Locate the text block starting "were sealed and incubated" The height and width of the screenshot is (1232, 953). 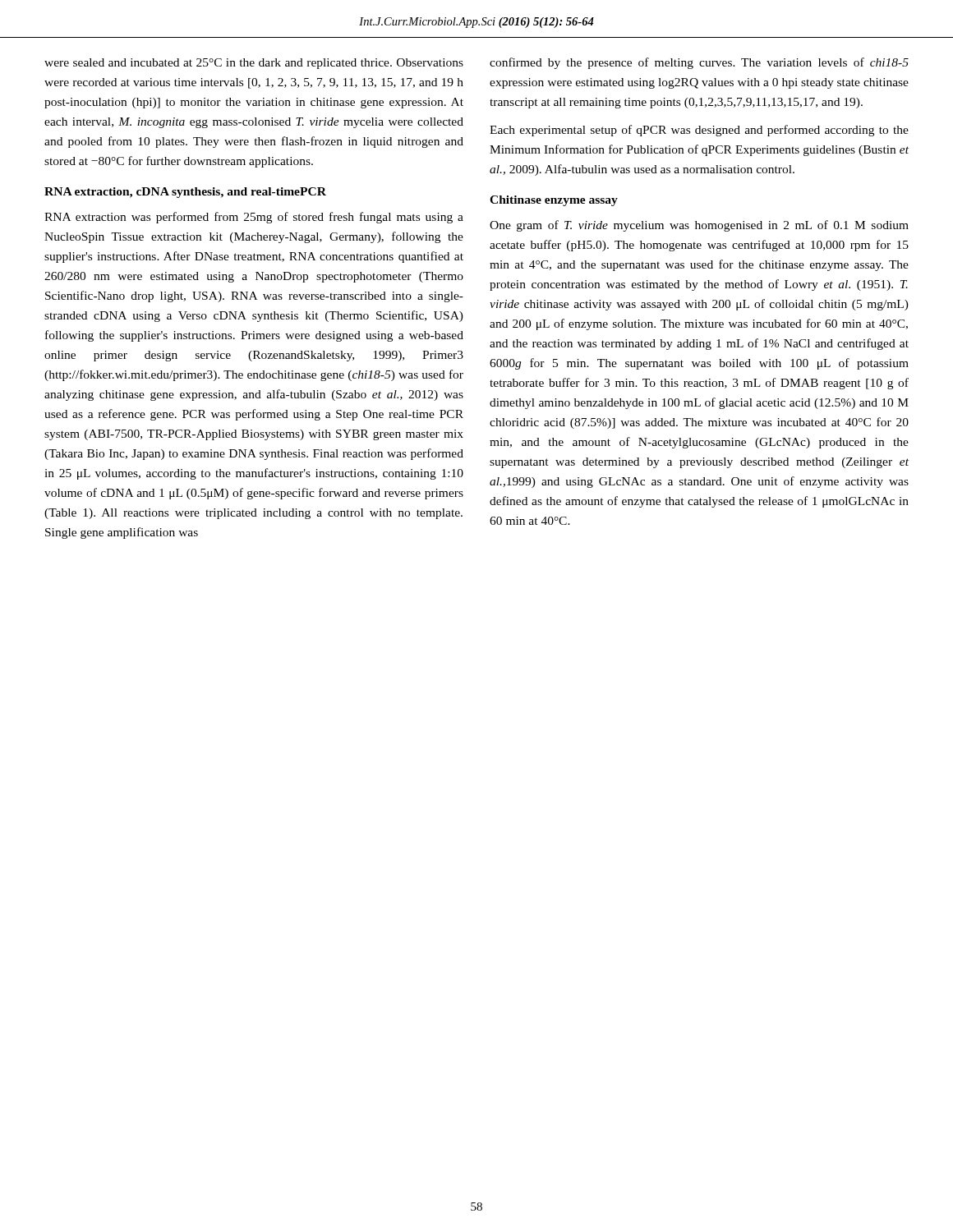(x=254, y=112)
